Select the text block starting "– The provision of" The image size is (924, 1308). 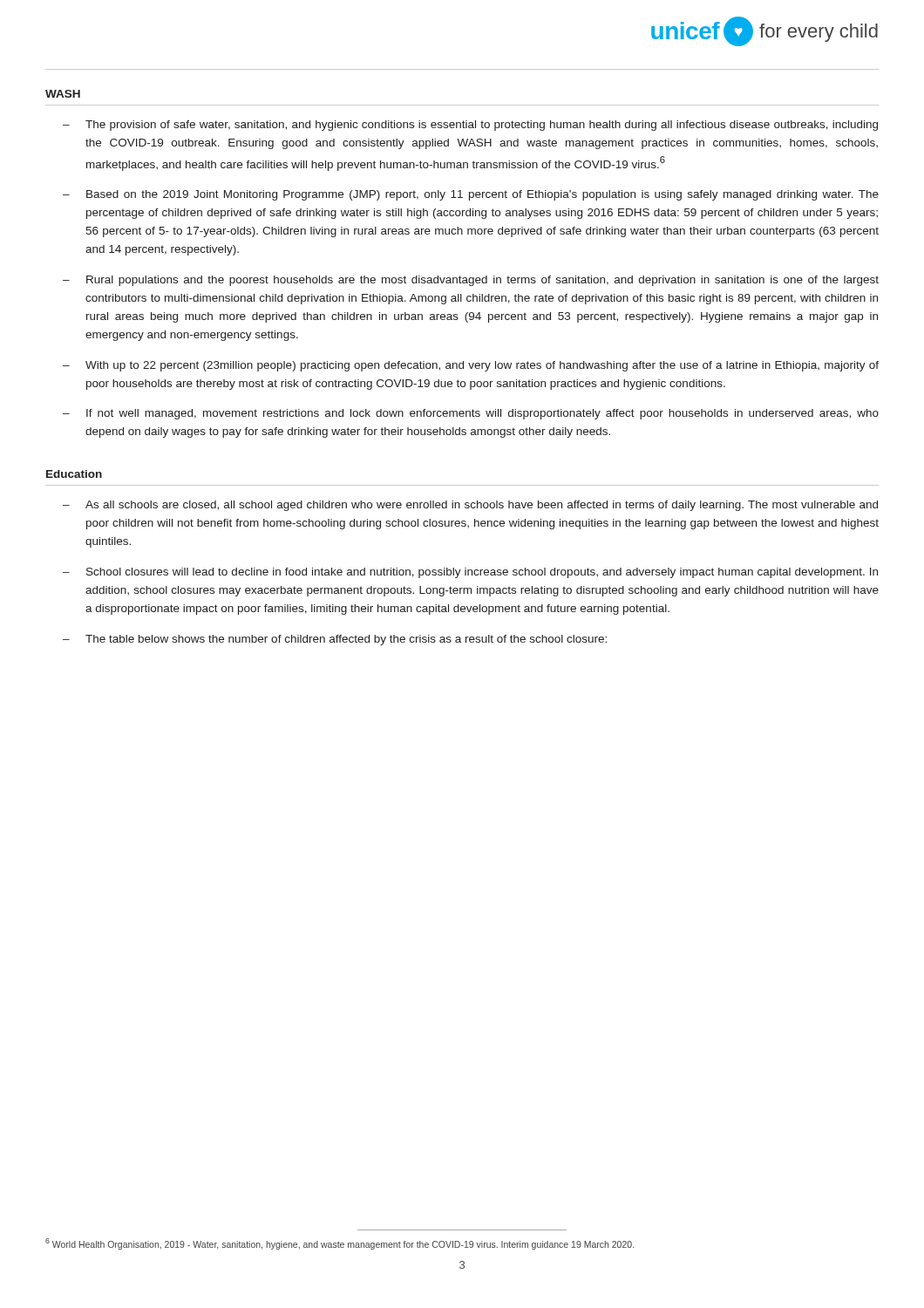click(471, 145)
